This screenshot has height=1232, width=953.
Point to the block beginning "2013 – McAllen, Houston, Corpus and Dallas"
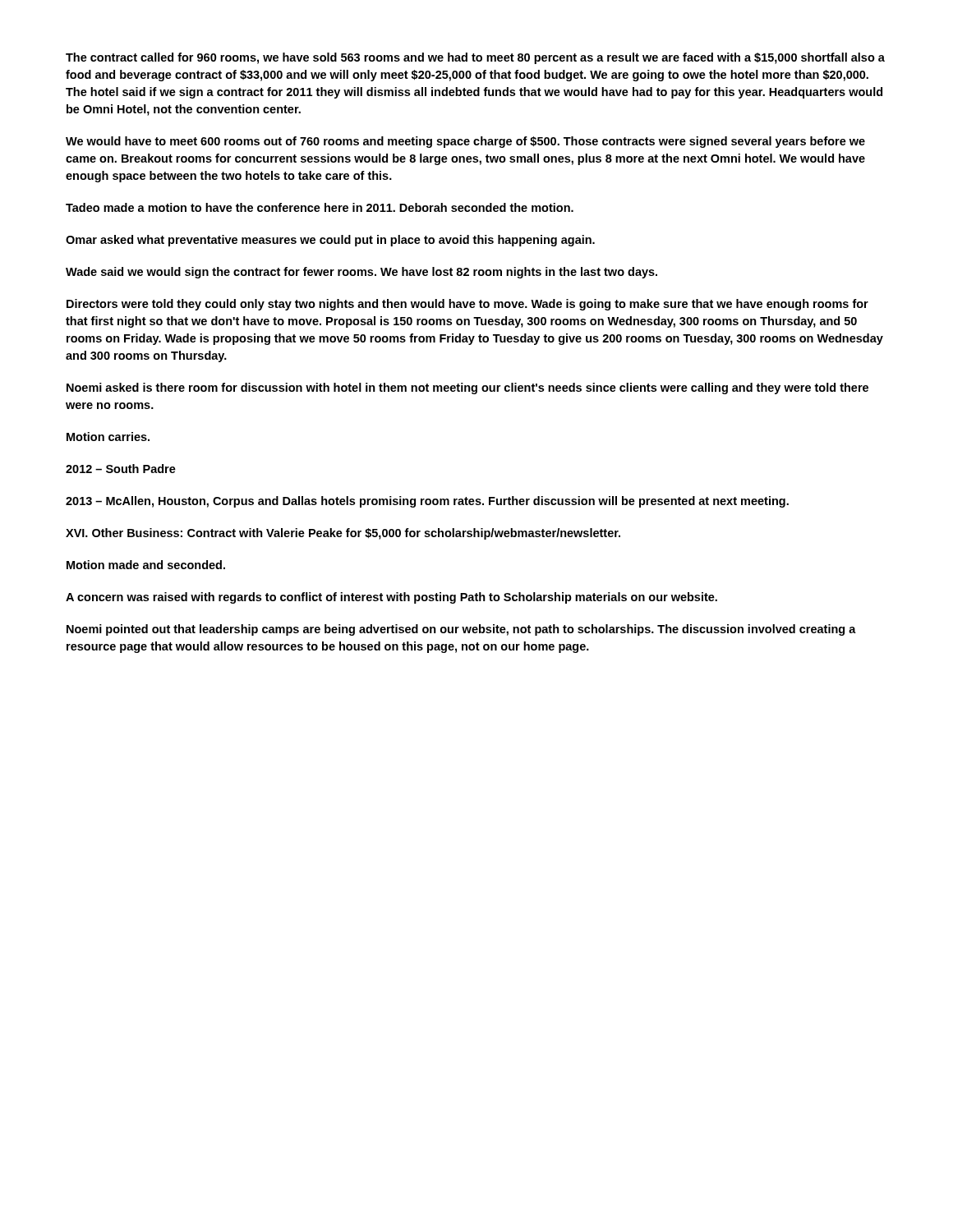click(x=428, y=501)
